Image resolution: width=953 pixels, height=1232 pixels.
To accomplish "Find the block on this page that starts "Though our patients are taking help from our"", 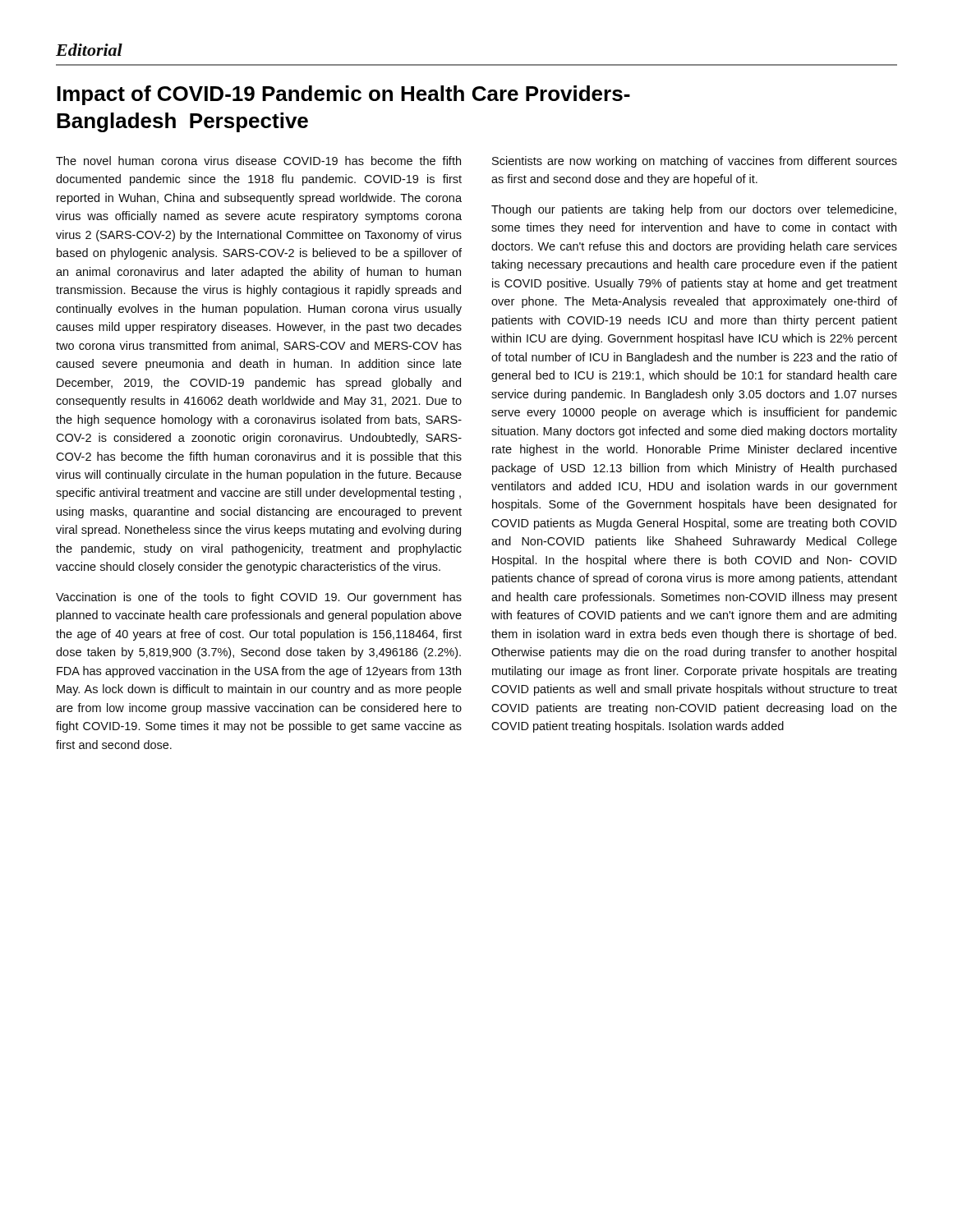I will 694,468.
